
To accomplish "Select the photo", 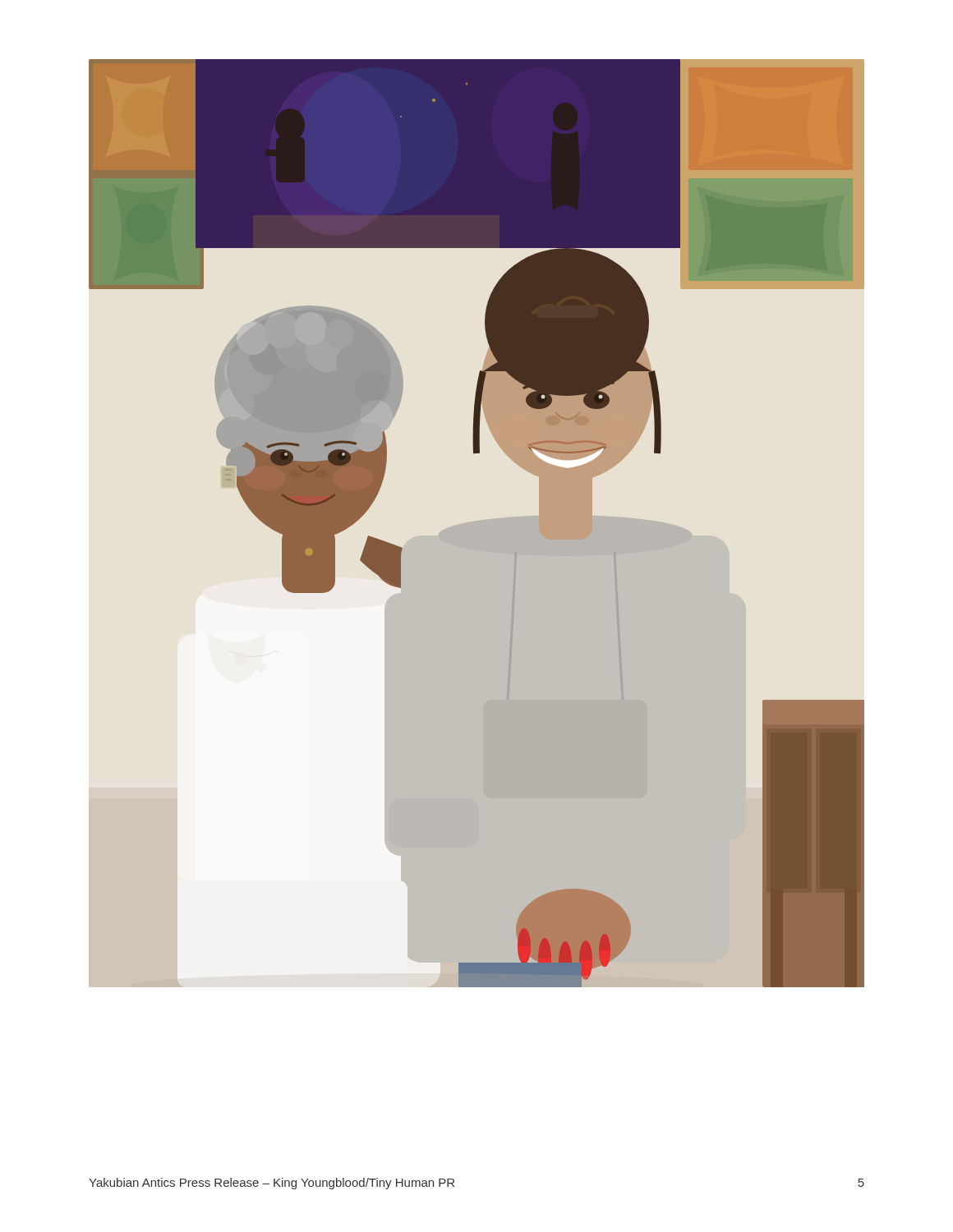I will pyautogui.click(x=476, y=523).
